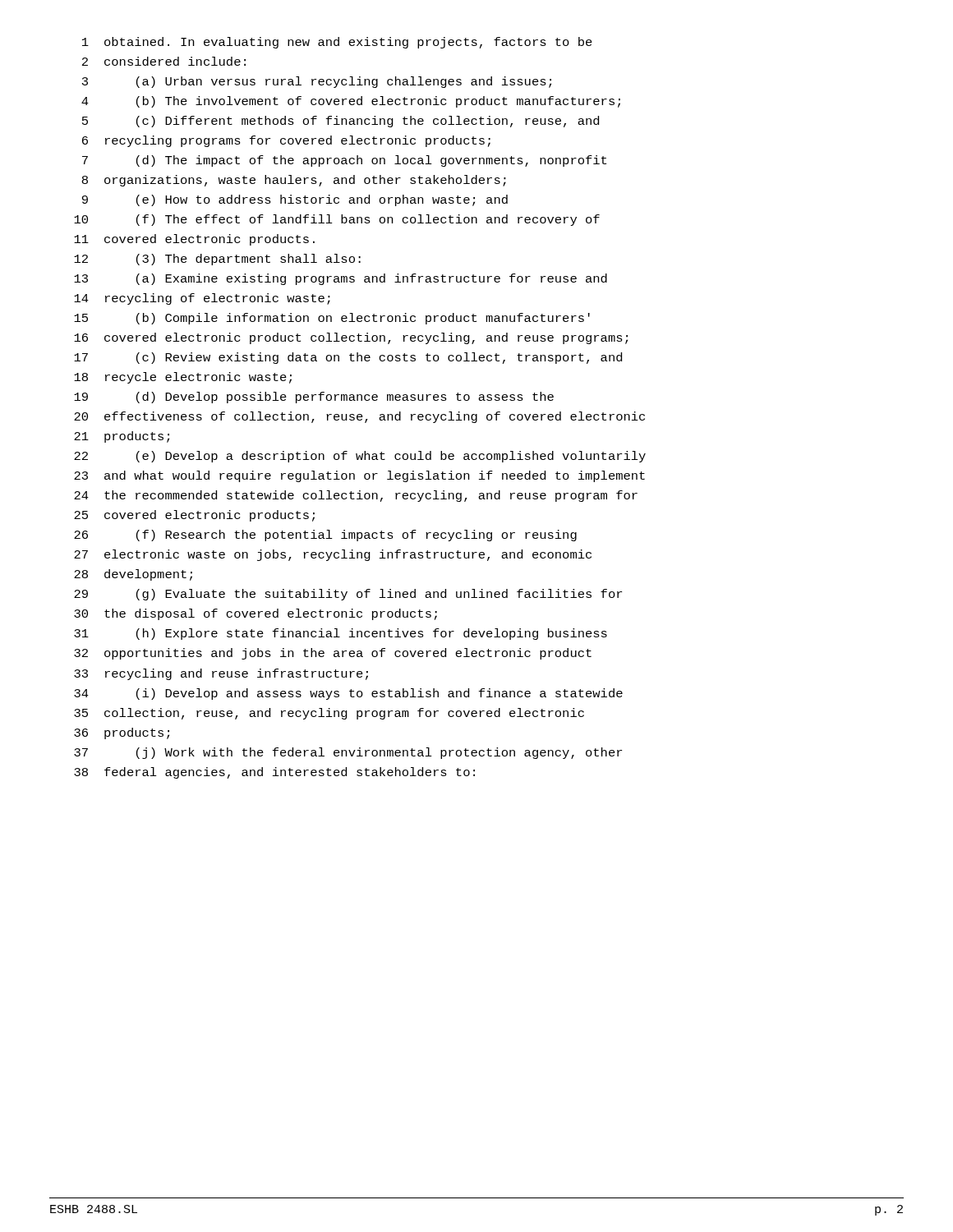Locate the text starting "2 considered include:"
The width and height of the screenshot is (953, 1232).
[x=164, y=61]
